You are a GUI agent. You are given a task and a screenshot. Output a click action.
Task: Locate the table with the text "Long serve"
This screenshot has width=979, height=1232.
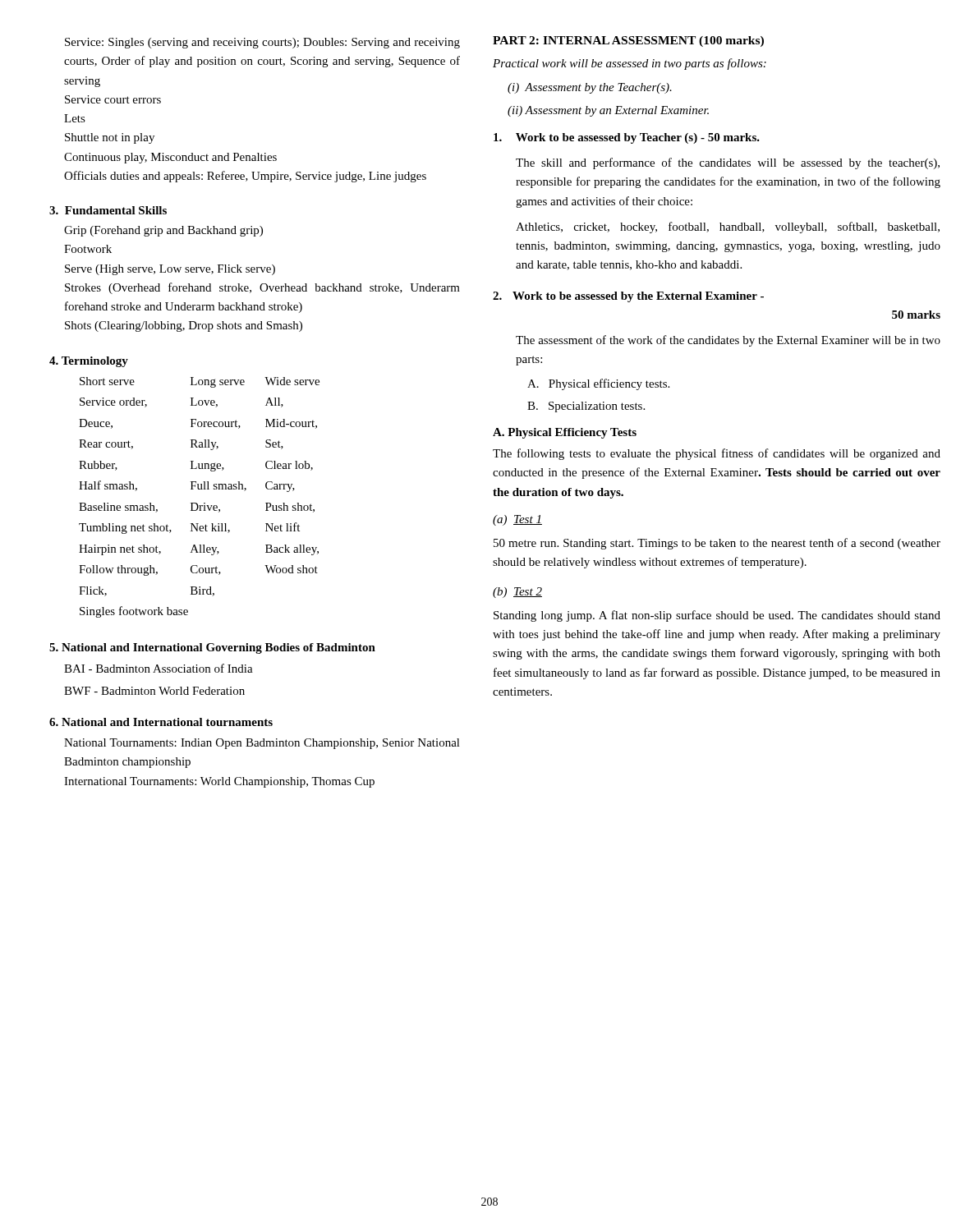tap(262, 496)
